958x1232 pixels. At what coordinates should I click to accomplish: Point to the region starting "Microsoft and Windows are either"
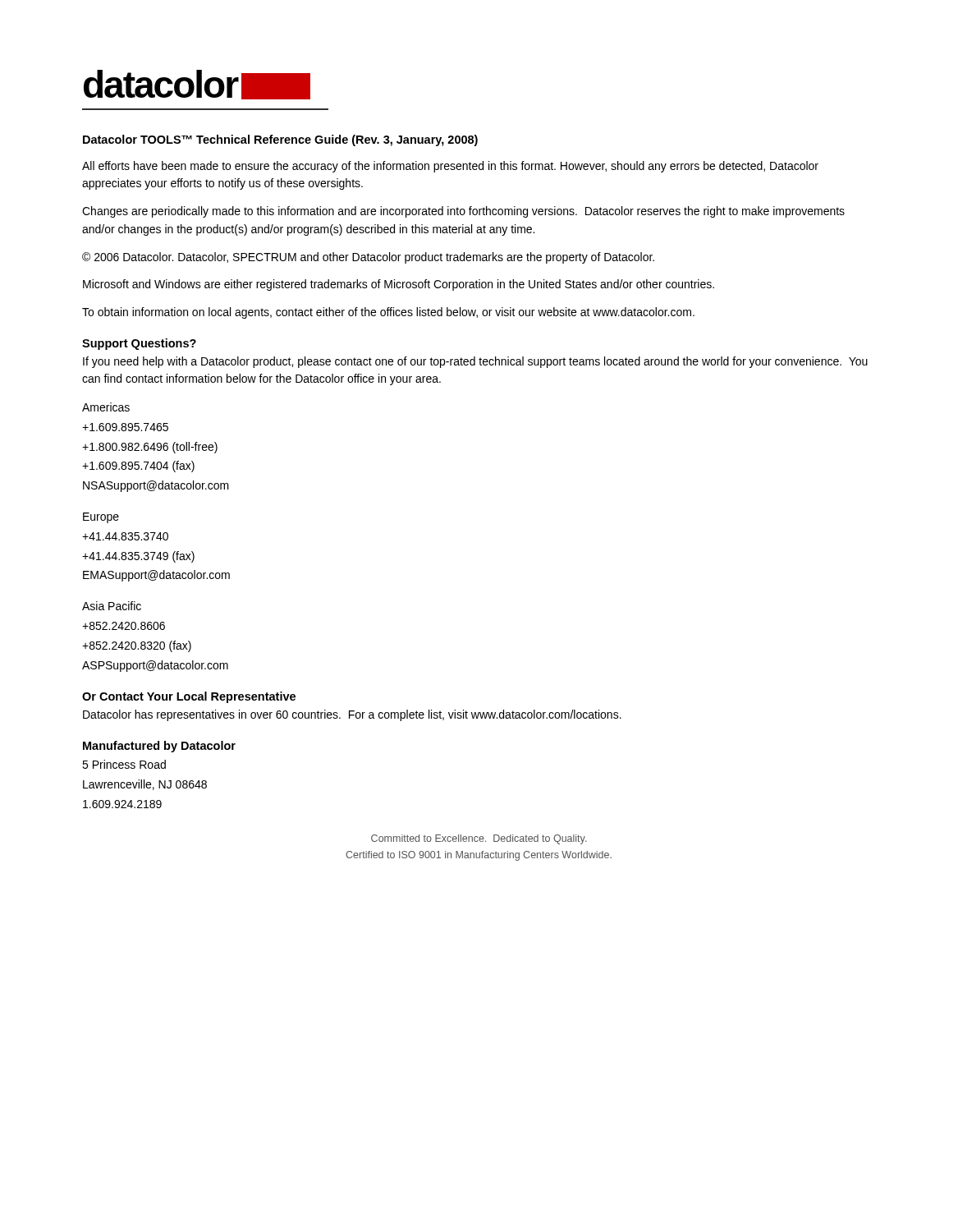coord(399,284)
